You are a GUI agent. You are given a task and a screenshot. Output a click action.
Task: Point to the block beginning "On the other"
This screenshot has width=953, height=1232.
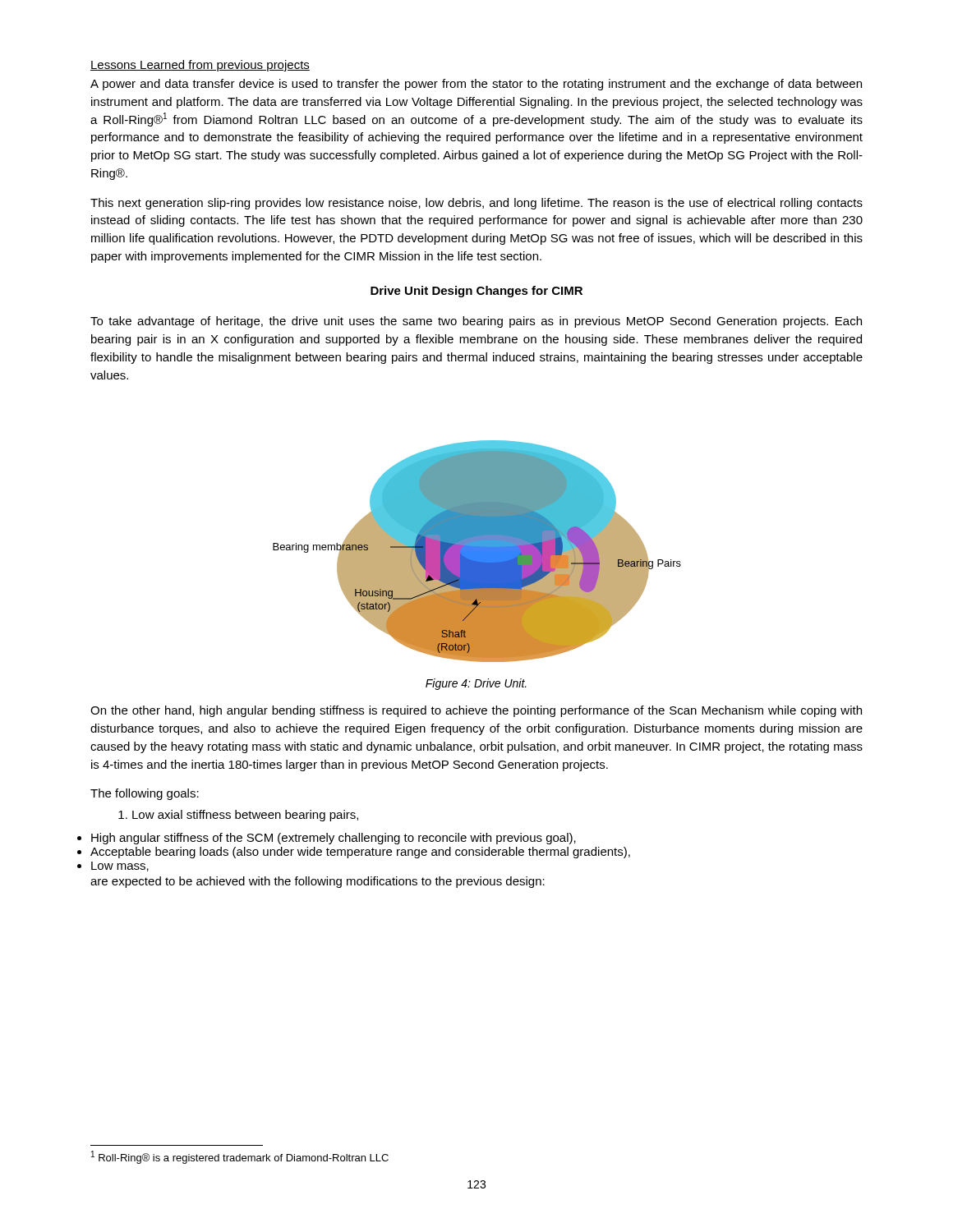coord(476,737)
